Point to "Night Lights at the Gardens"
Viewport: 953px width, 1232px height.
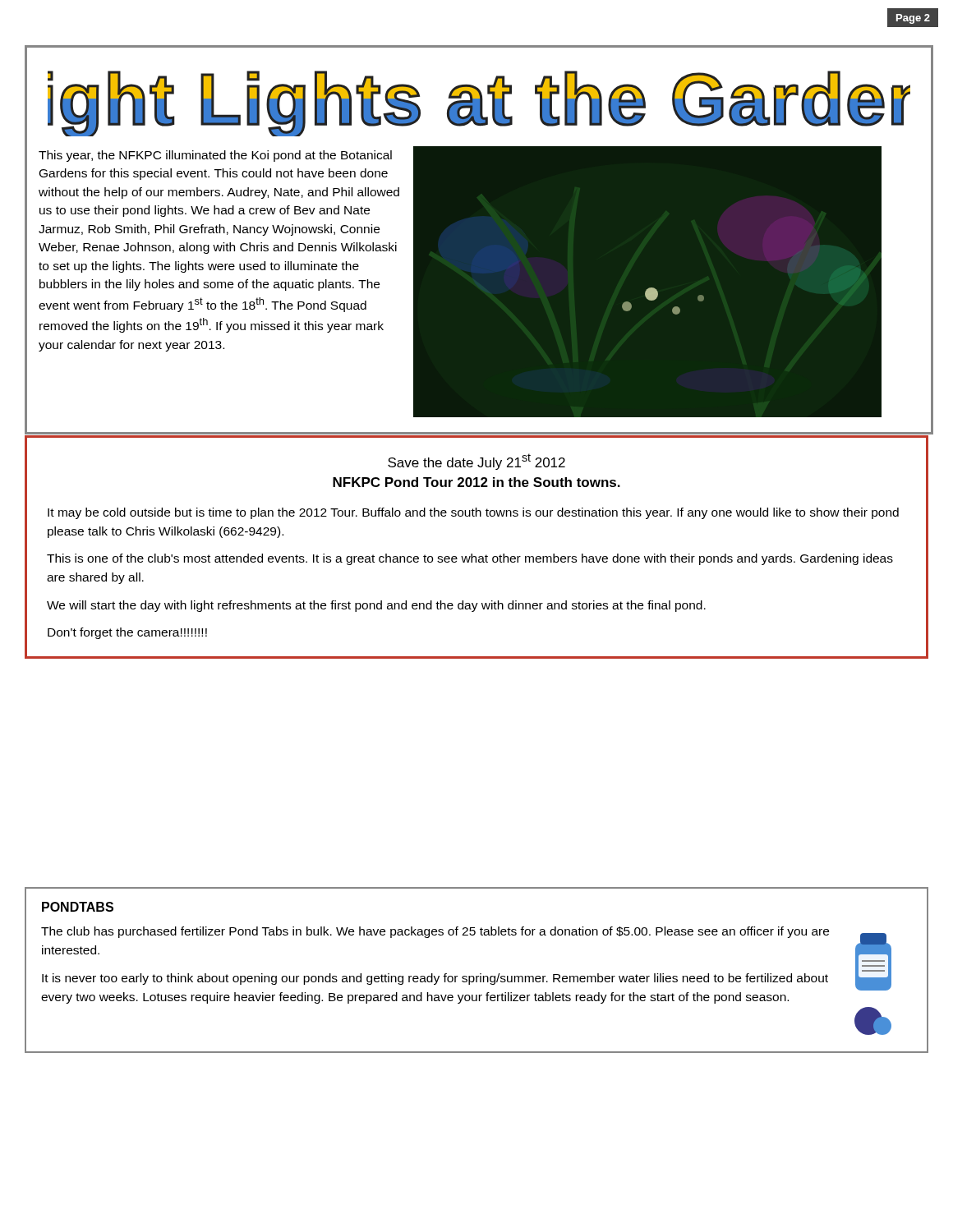[x=479, y=96]
